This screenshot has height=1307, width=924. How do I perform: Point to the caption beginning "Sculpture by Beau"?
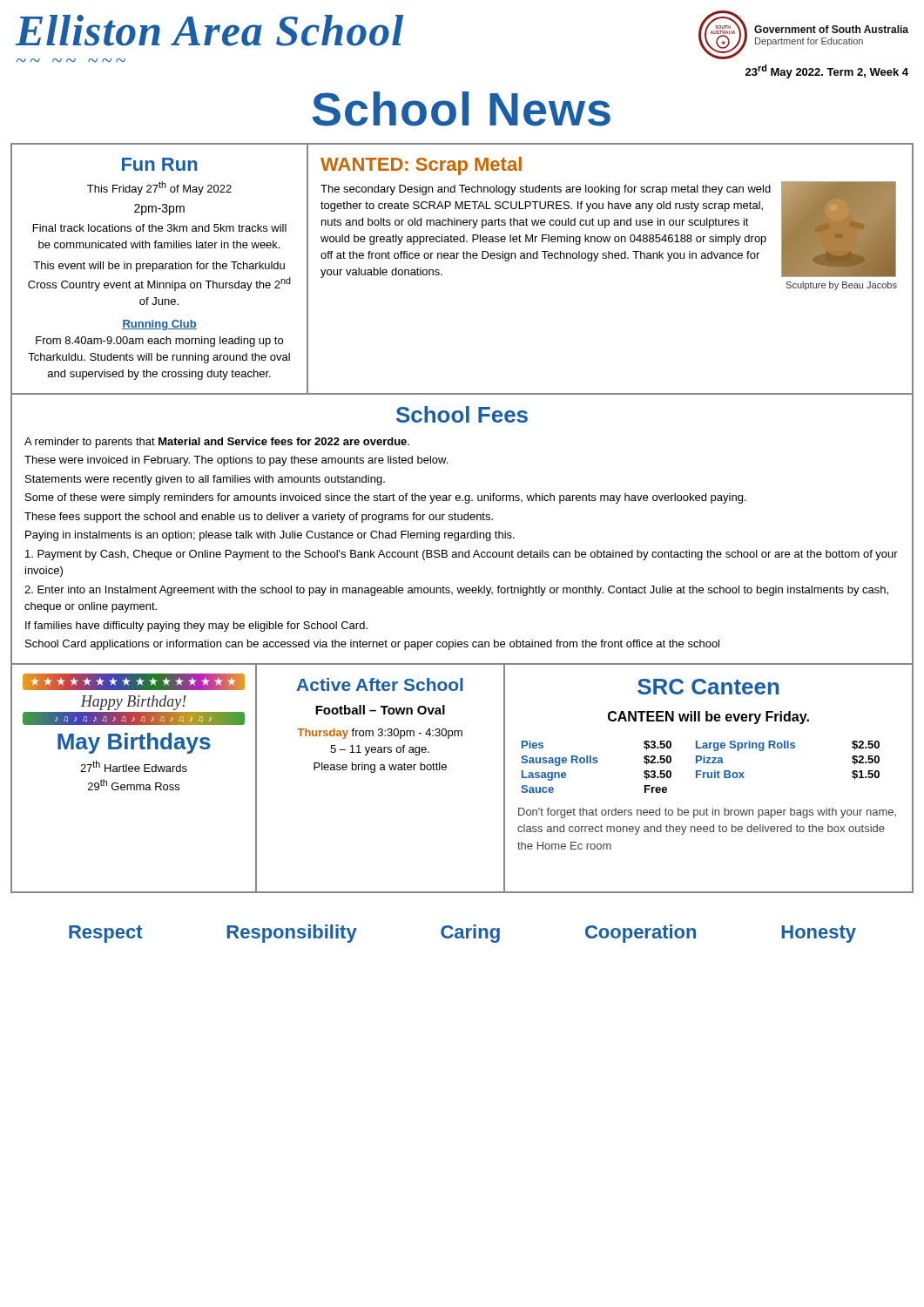tap(841, 285)
